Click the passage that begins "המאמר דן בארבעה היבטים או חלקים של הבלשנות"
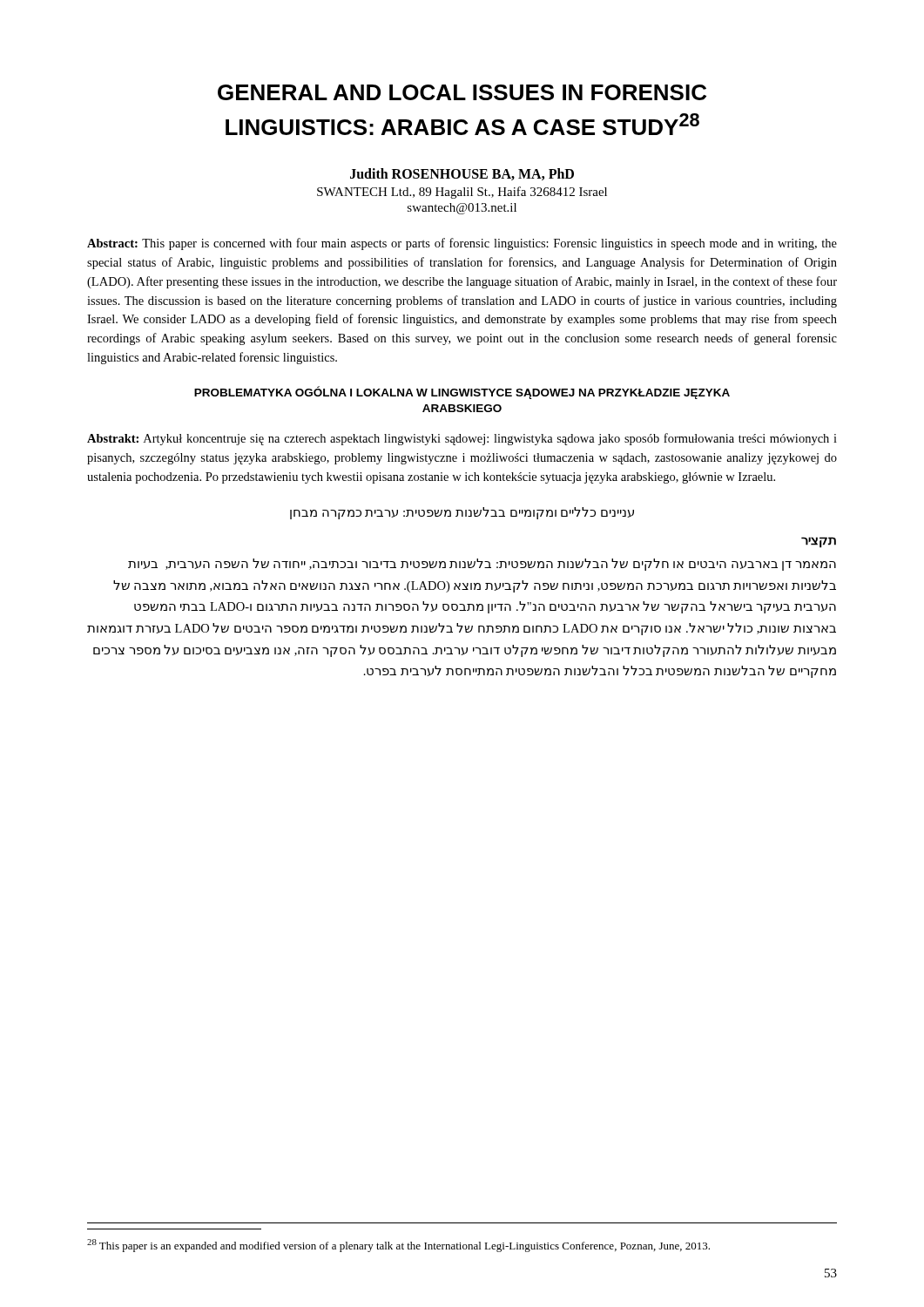This screenshot has height=1307, width=924. [462, 617]
